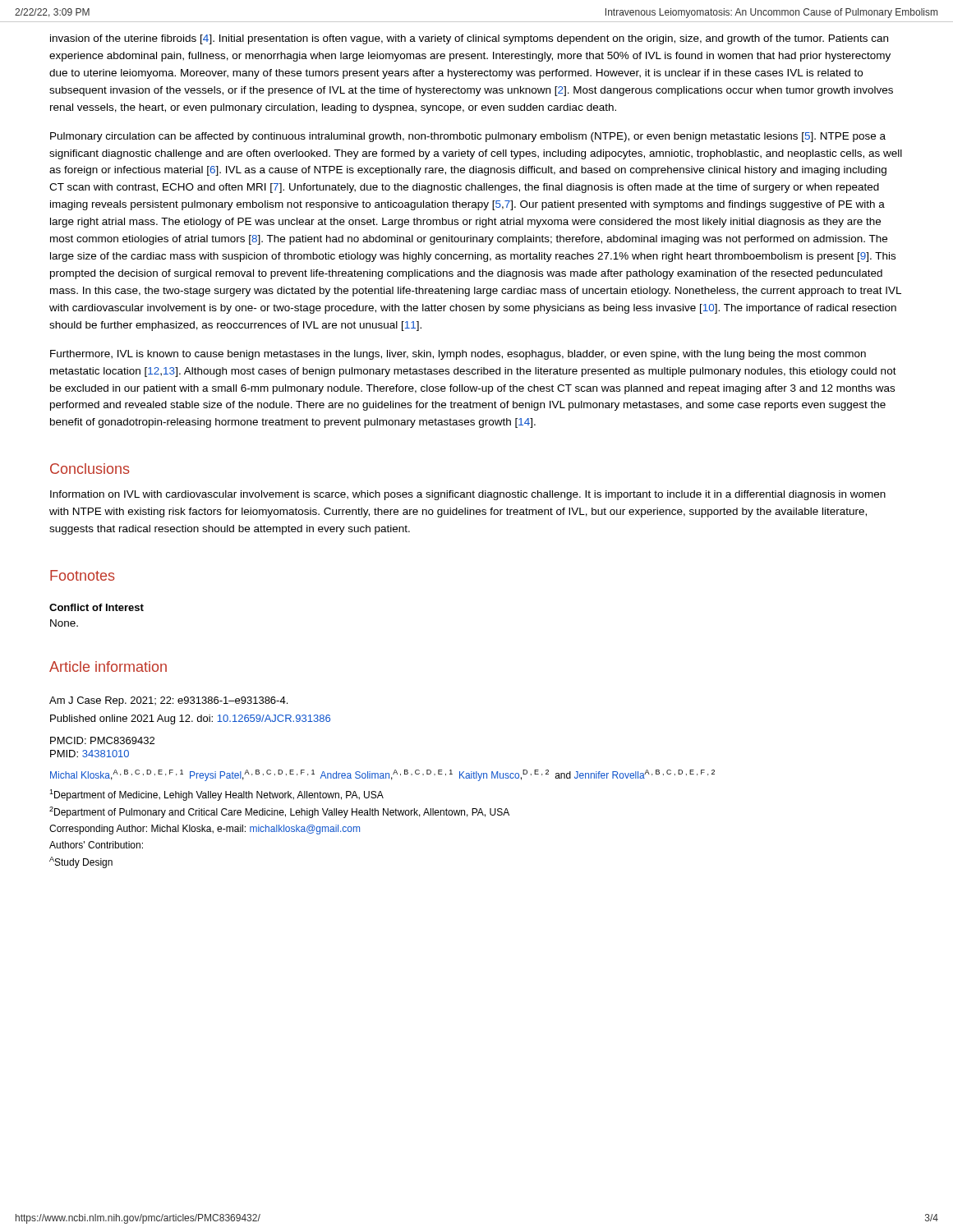Screen dimensions: 1232x953
Task: Locate the block starting "Corresponding Author: Michal Kloska,"
Action: tap(205, 829)
